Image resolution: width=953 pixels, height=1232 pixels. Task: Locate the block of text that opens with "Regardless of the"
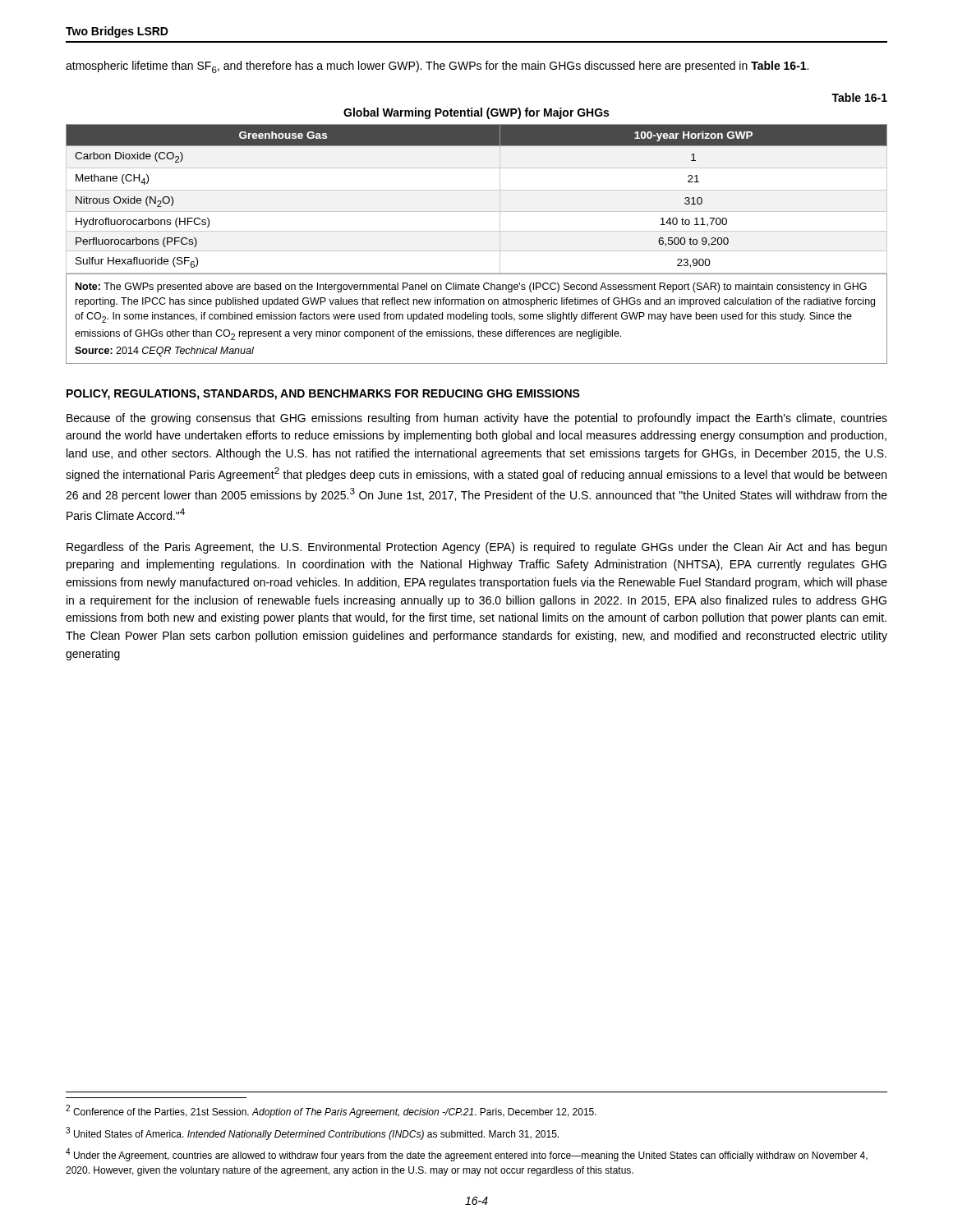(476, 600)
